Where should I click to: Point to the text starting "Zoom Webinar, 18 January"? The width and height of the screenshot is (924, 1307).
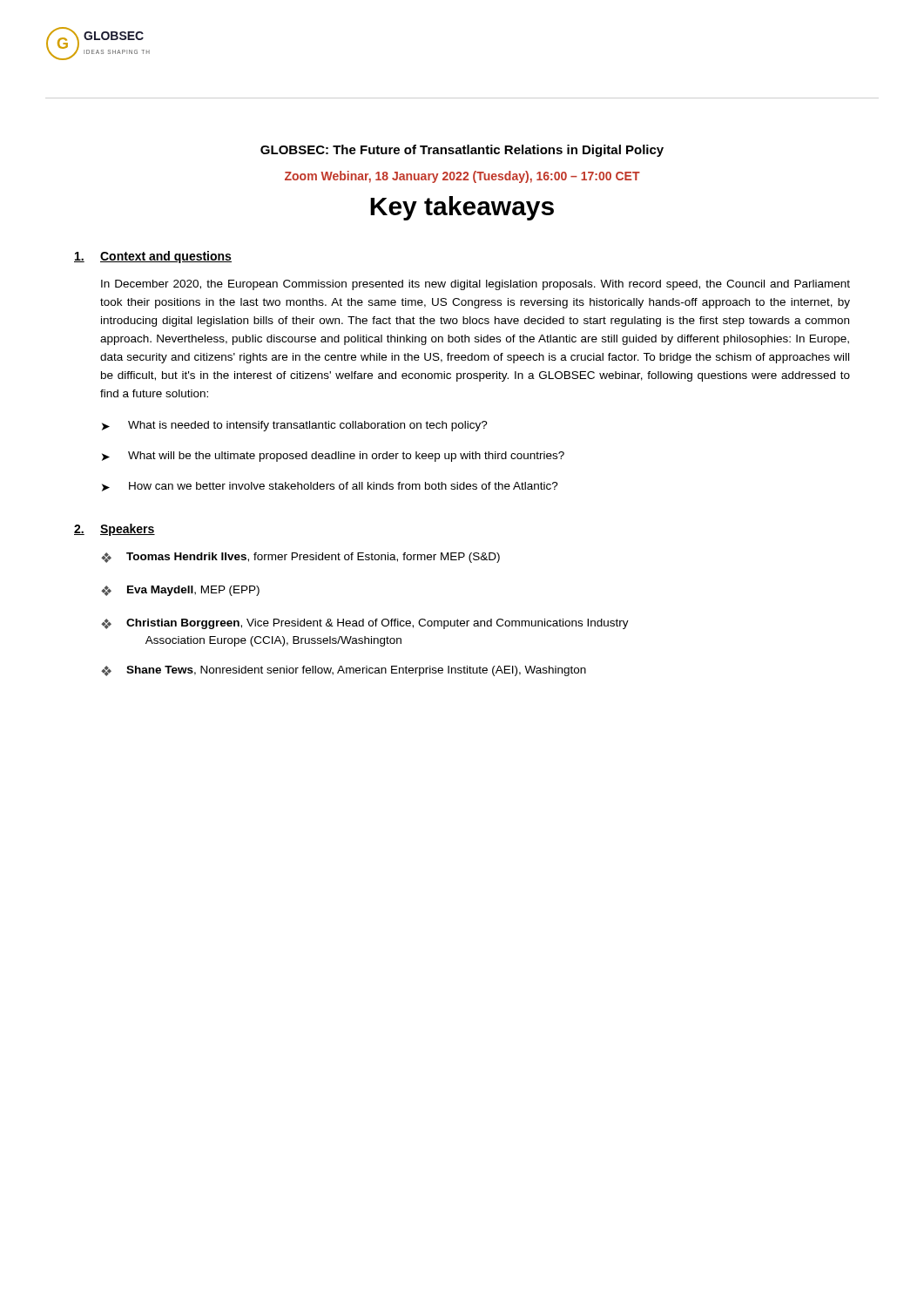click(x=462, y=176)
